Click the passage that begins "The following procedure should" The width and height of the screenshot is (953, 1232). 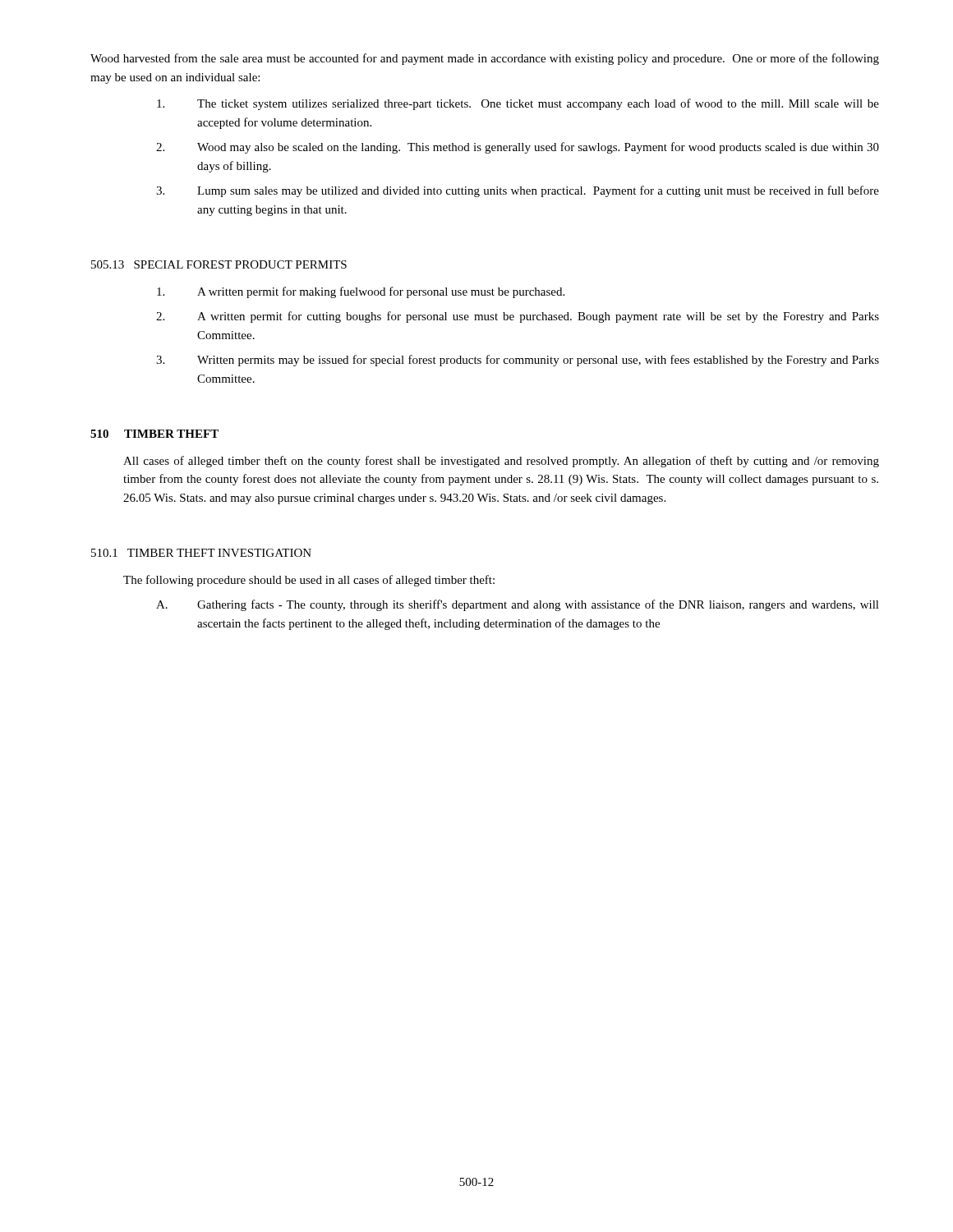click(x=309, y=579)
